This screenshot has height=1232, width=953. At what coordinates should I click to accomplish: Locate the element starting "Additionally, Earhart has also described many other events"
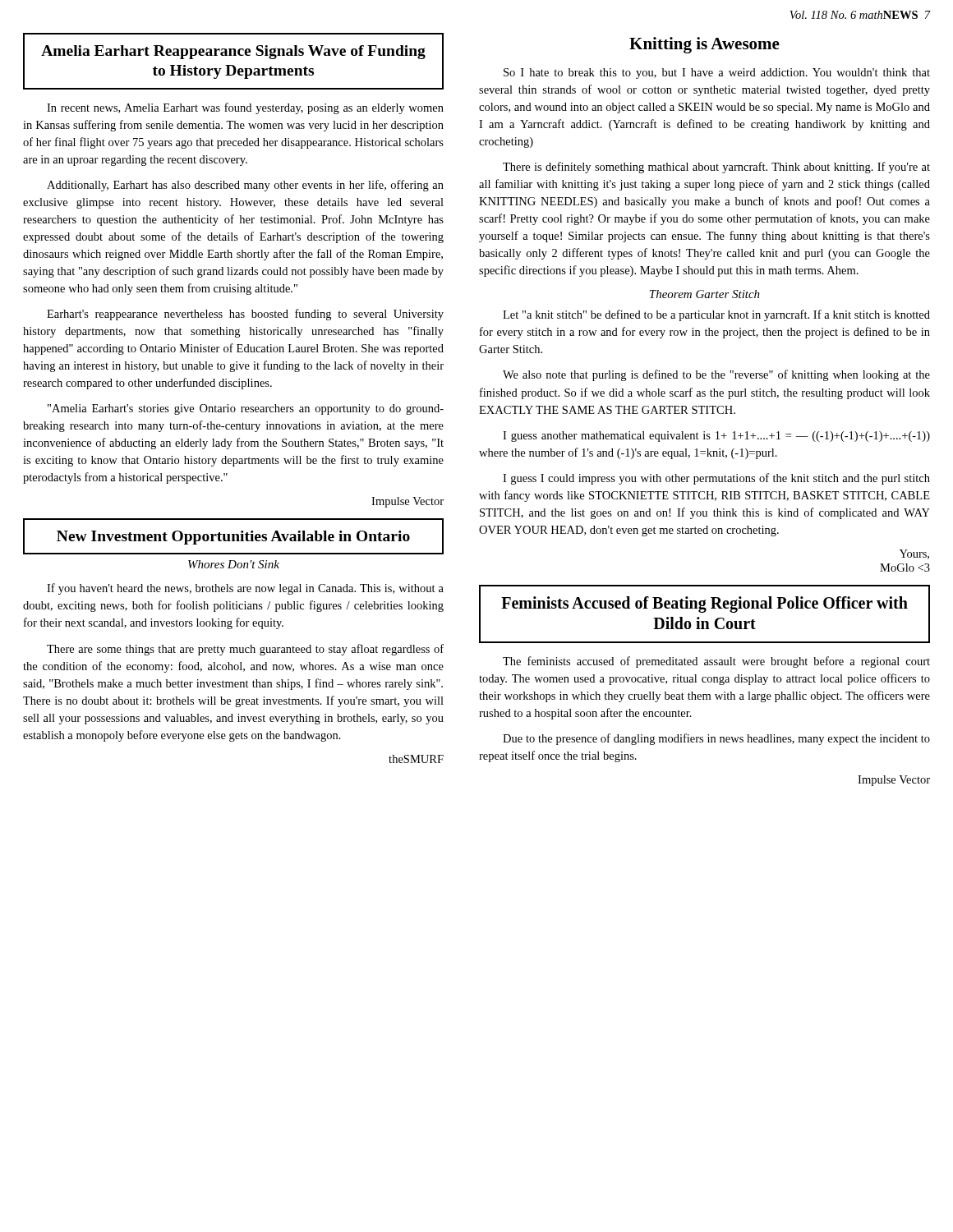tap(233, 236)
